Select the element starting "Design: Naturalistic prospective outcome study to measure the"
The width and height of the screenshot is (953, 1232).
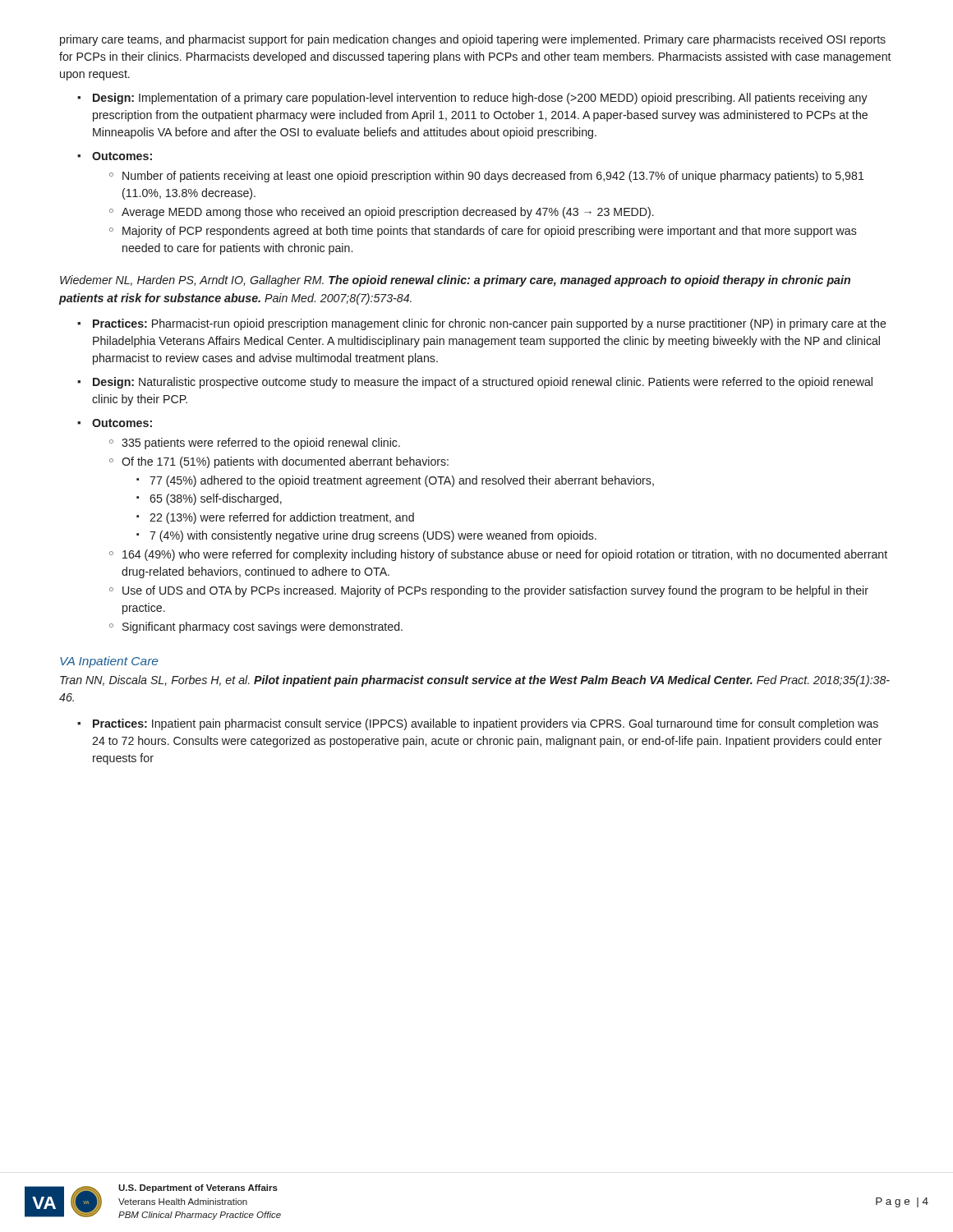483,391
